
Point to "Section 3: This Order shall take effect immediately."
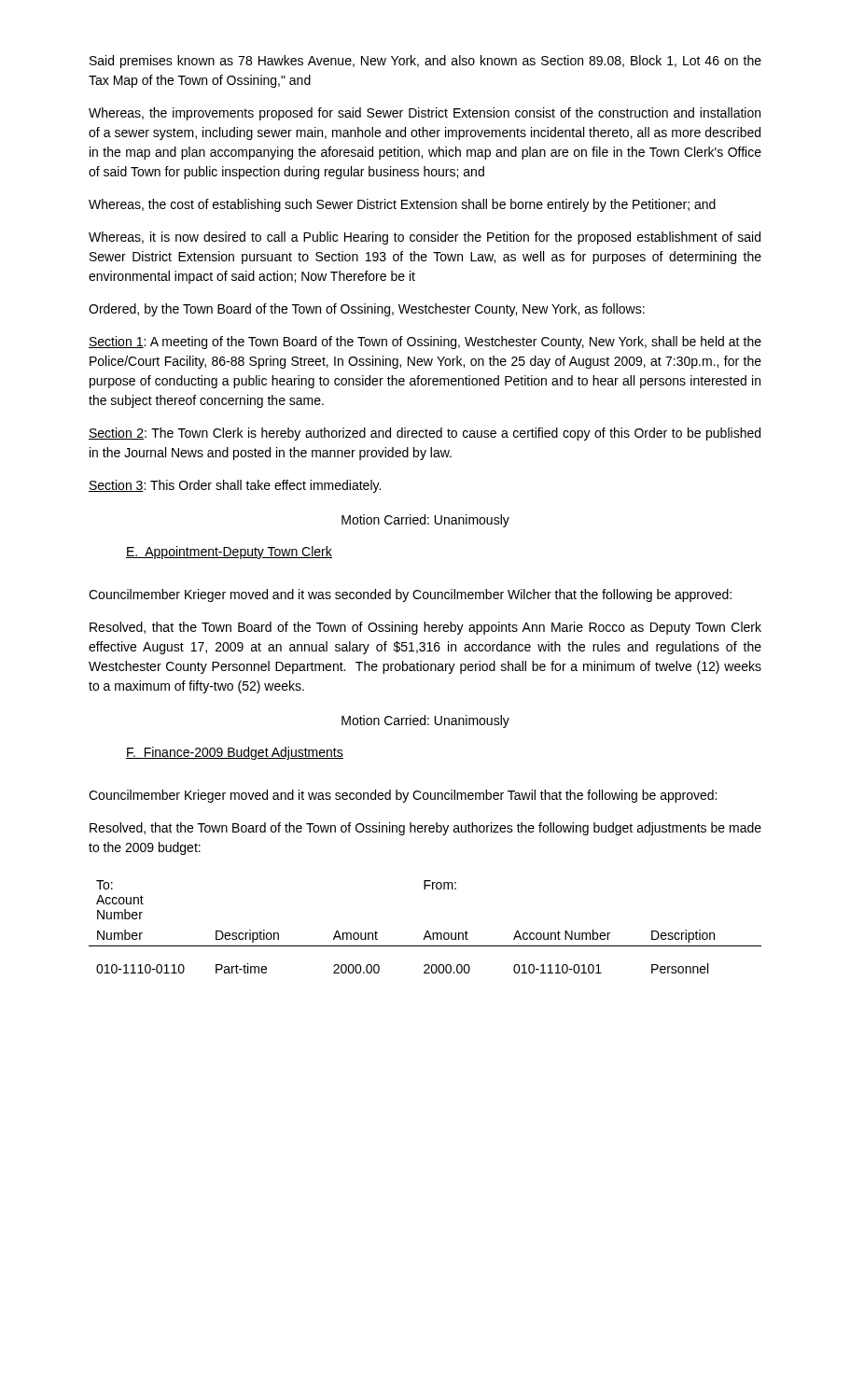pos(235,485)
